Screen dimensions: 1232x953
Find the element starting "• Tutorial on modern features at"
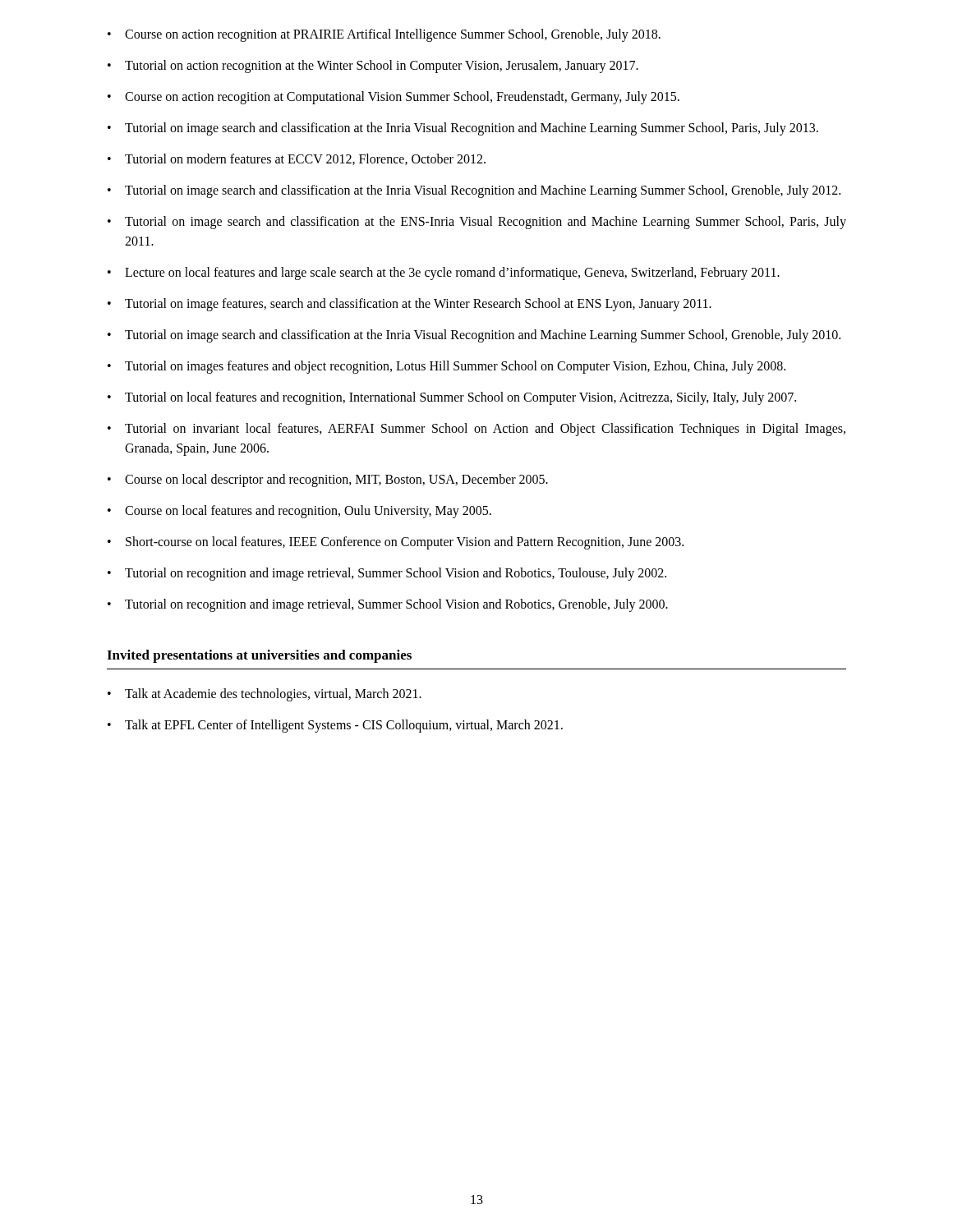[x=297, y=159]
